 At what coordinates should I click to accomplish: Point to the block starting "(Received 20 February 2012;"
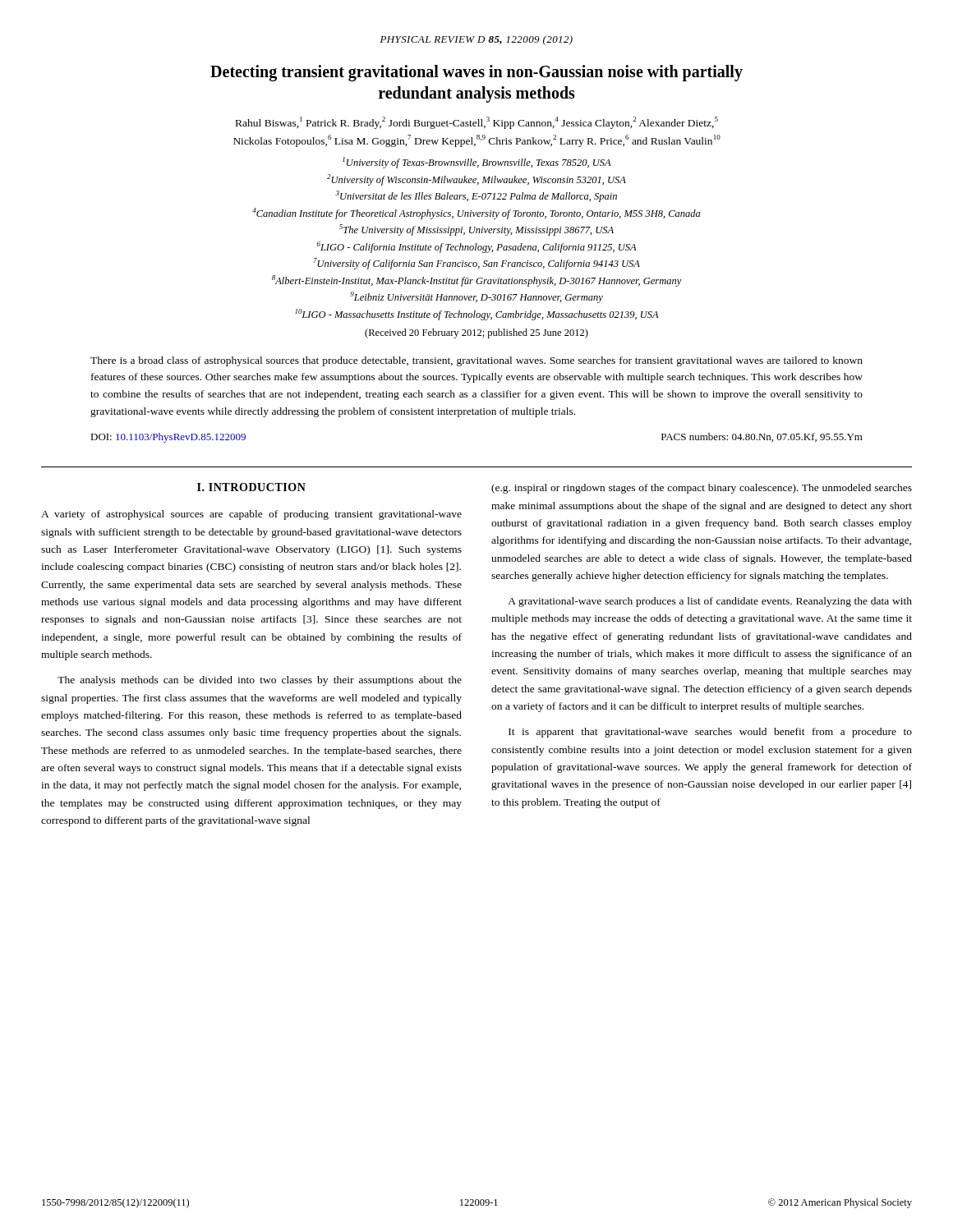(x=476, y=332)
